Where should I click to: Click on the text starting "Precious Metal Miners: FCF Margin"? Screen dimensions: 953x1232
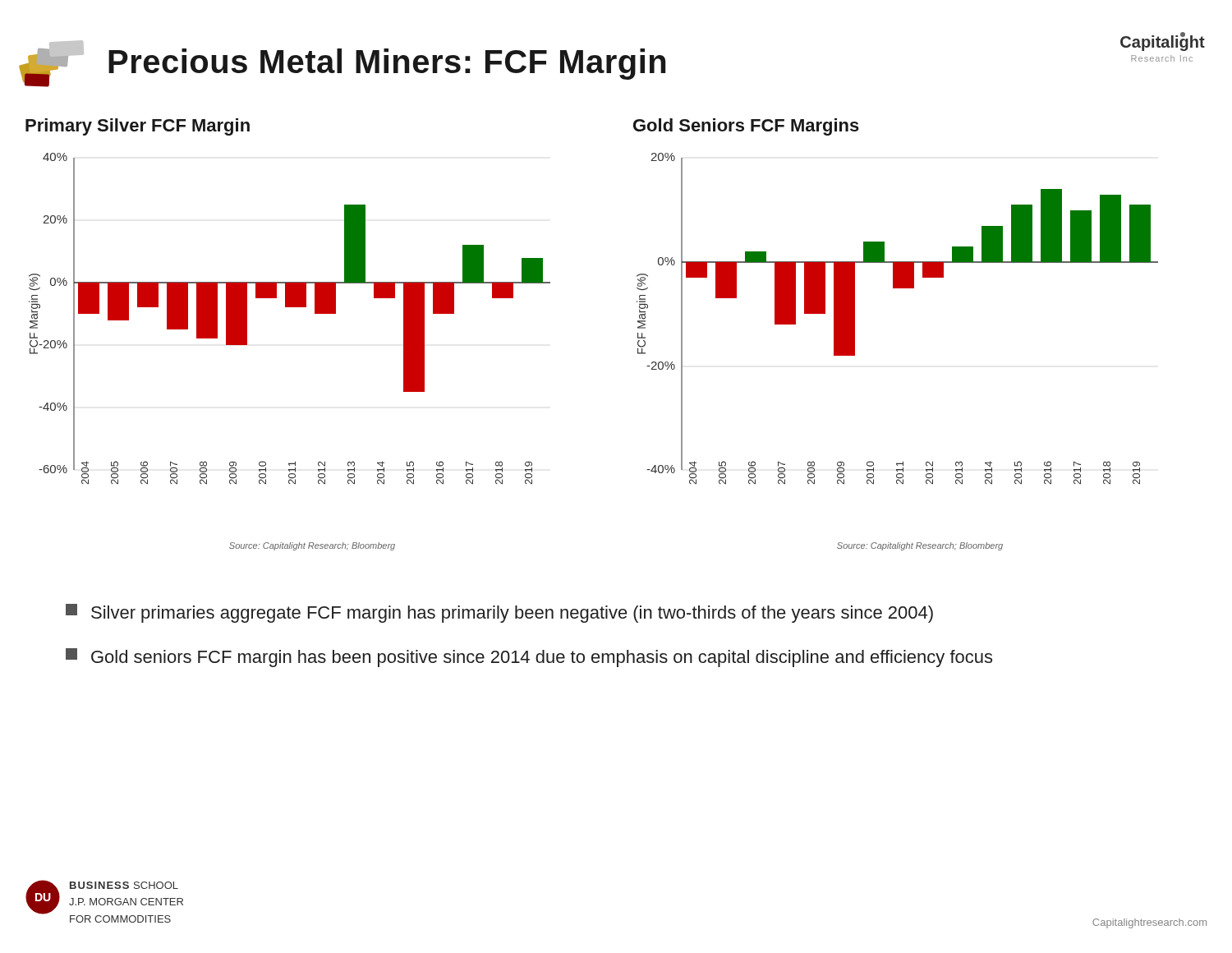387,61
